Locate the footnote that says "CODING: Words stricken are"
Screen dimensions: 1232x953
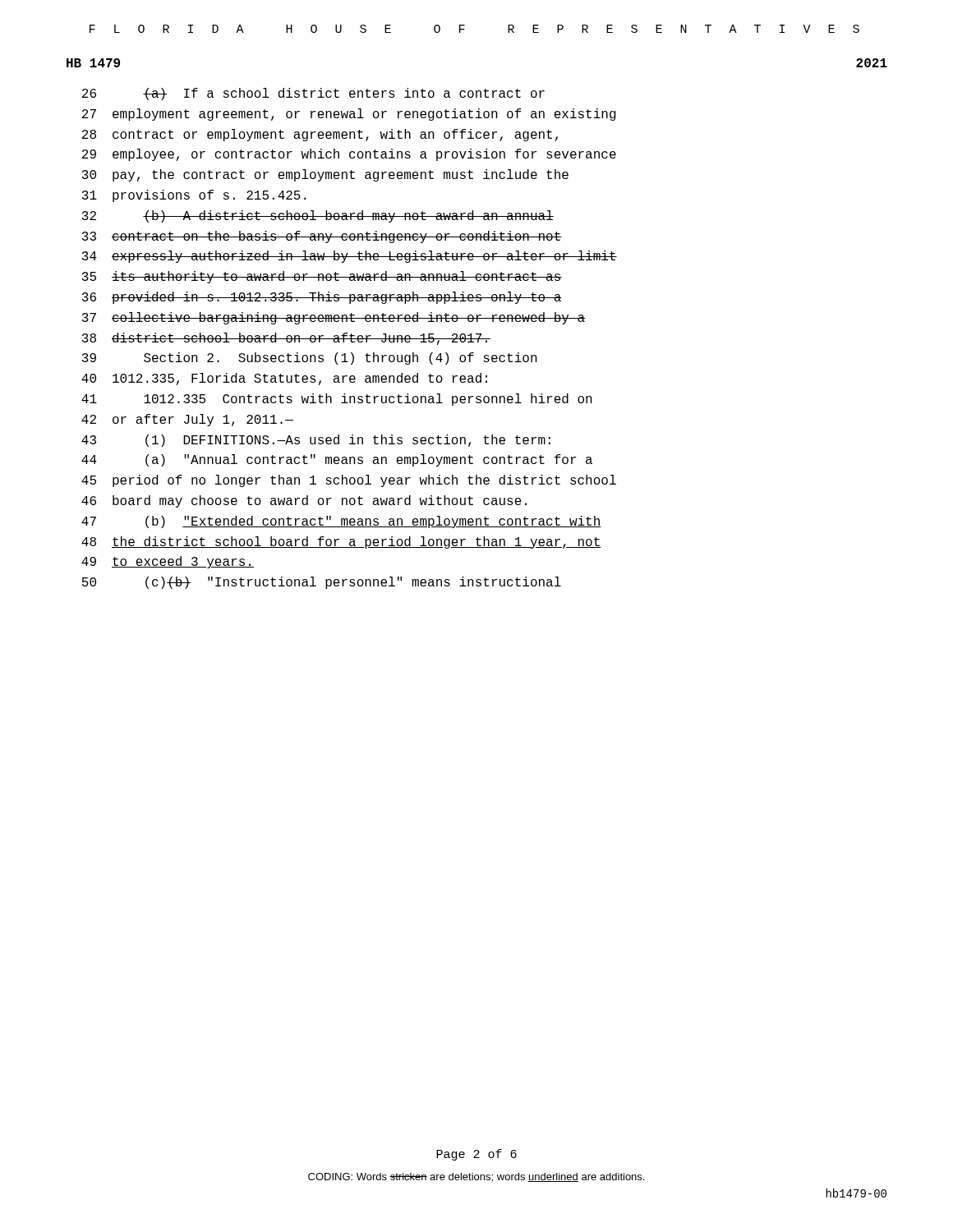[x=476, y=1177]
